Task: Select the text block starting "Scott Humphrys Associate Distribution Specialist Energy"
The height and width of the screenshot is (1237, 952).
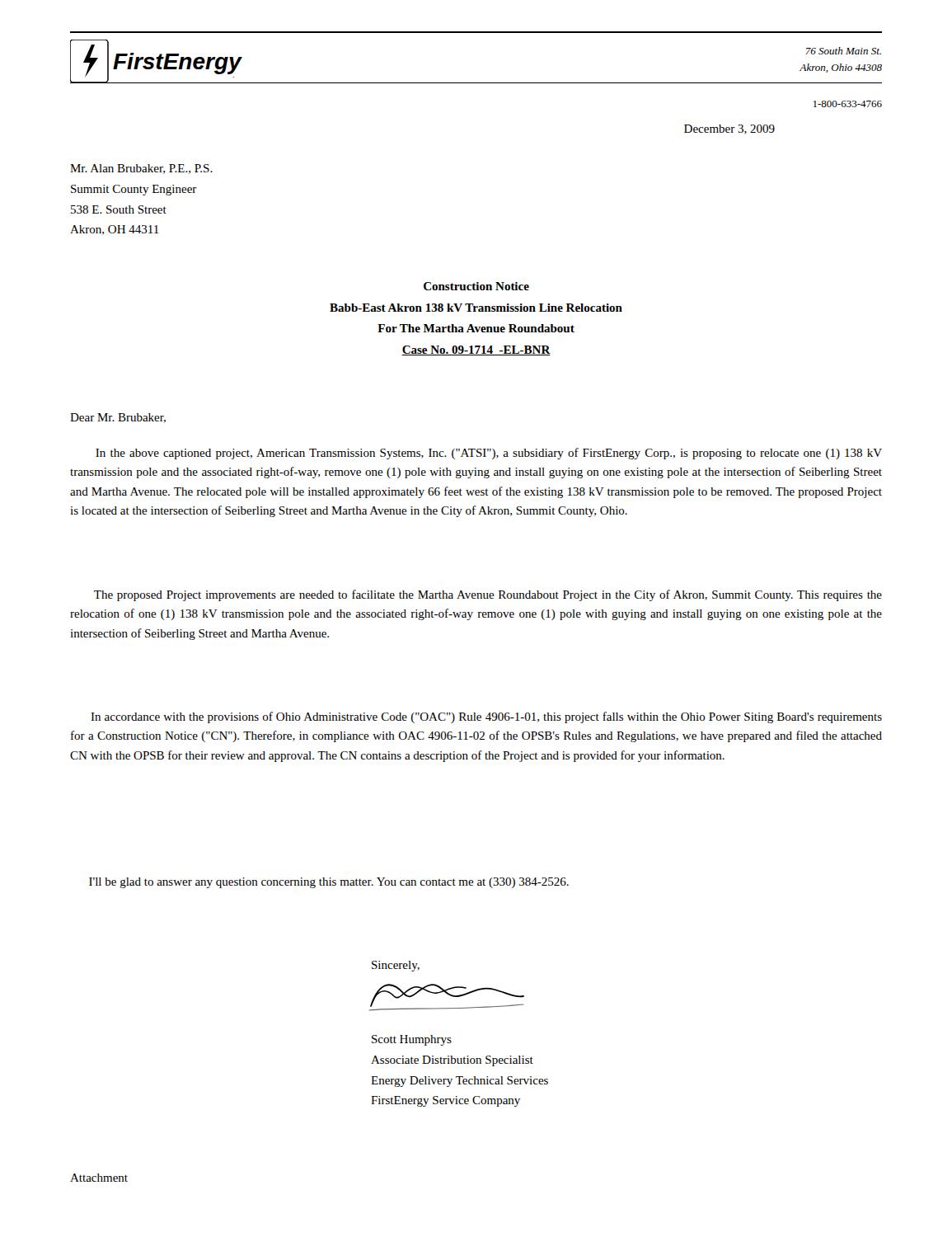Action: [x=460, y=1070]
